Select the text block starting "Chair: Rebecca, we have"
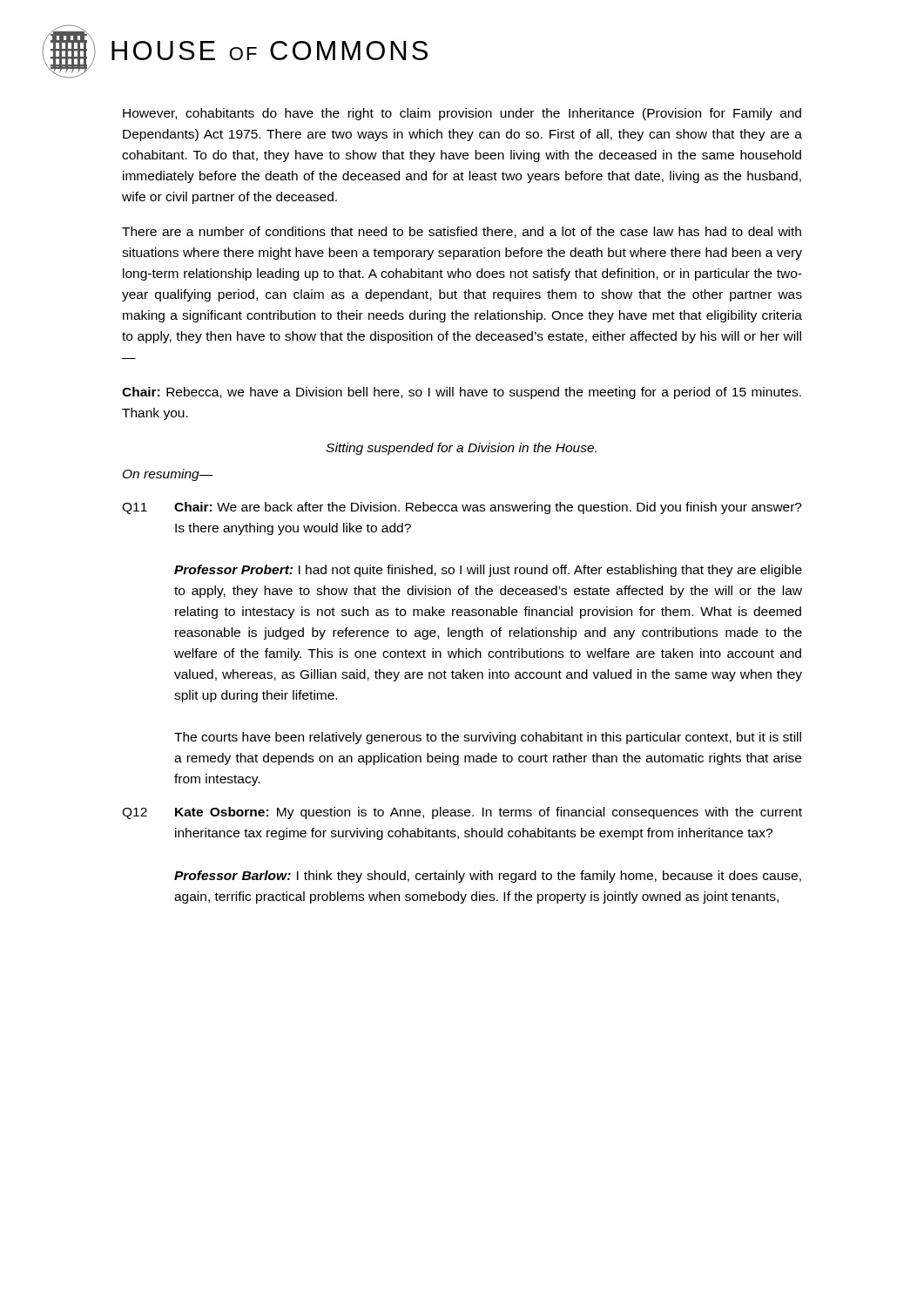924x1307 pixels. (462, 402)
